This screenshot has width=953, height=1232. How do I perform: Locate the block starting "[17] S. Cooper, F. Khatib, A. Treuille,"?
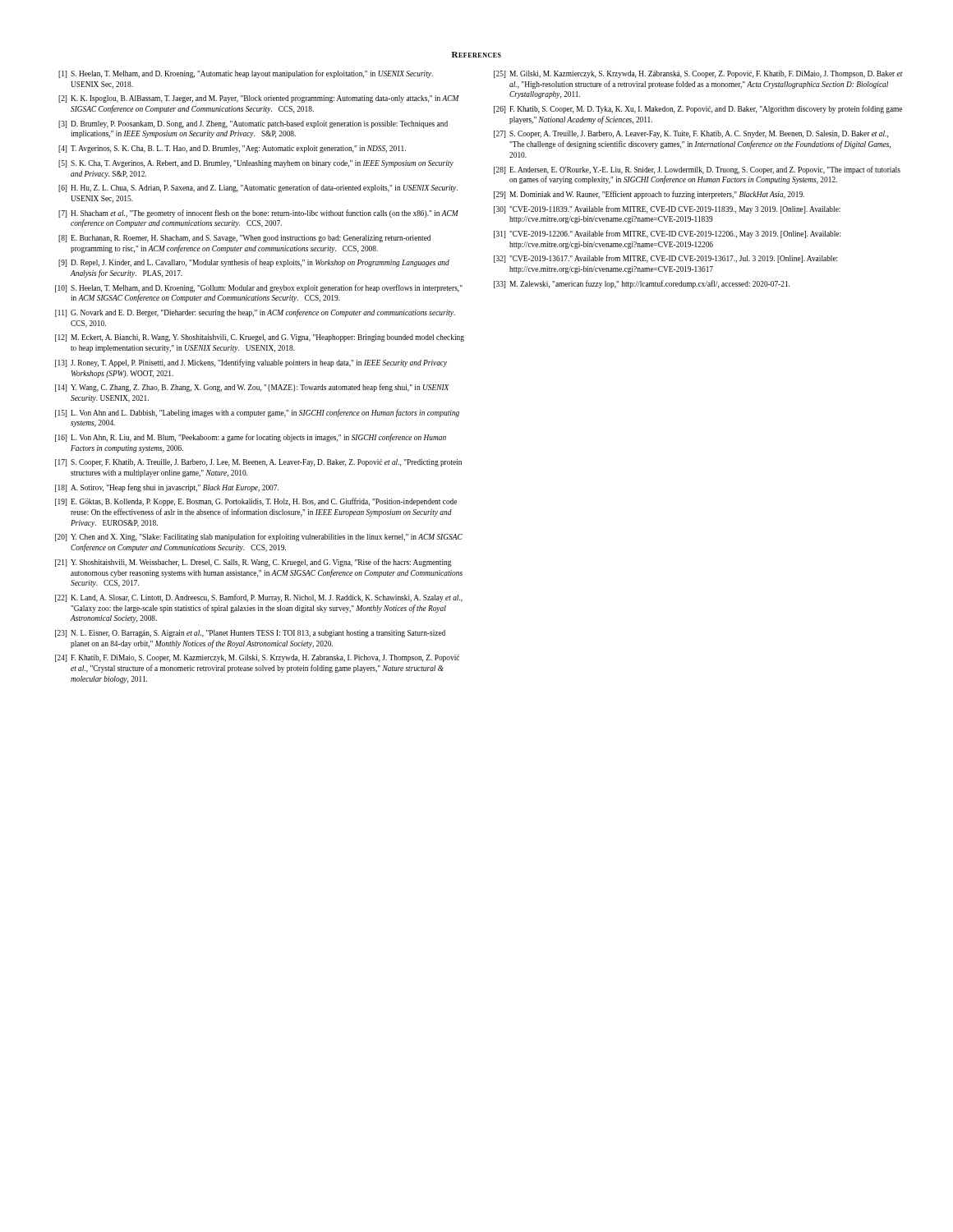pyautogui.click(x=257, y=468)
